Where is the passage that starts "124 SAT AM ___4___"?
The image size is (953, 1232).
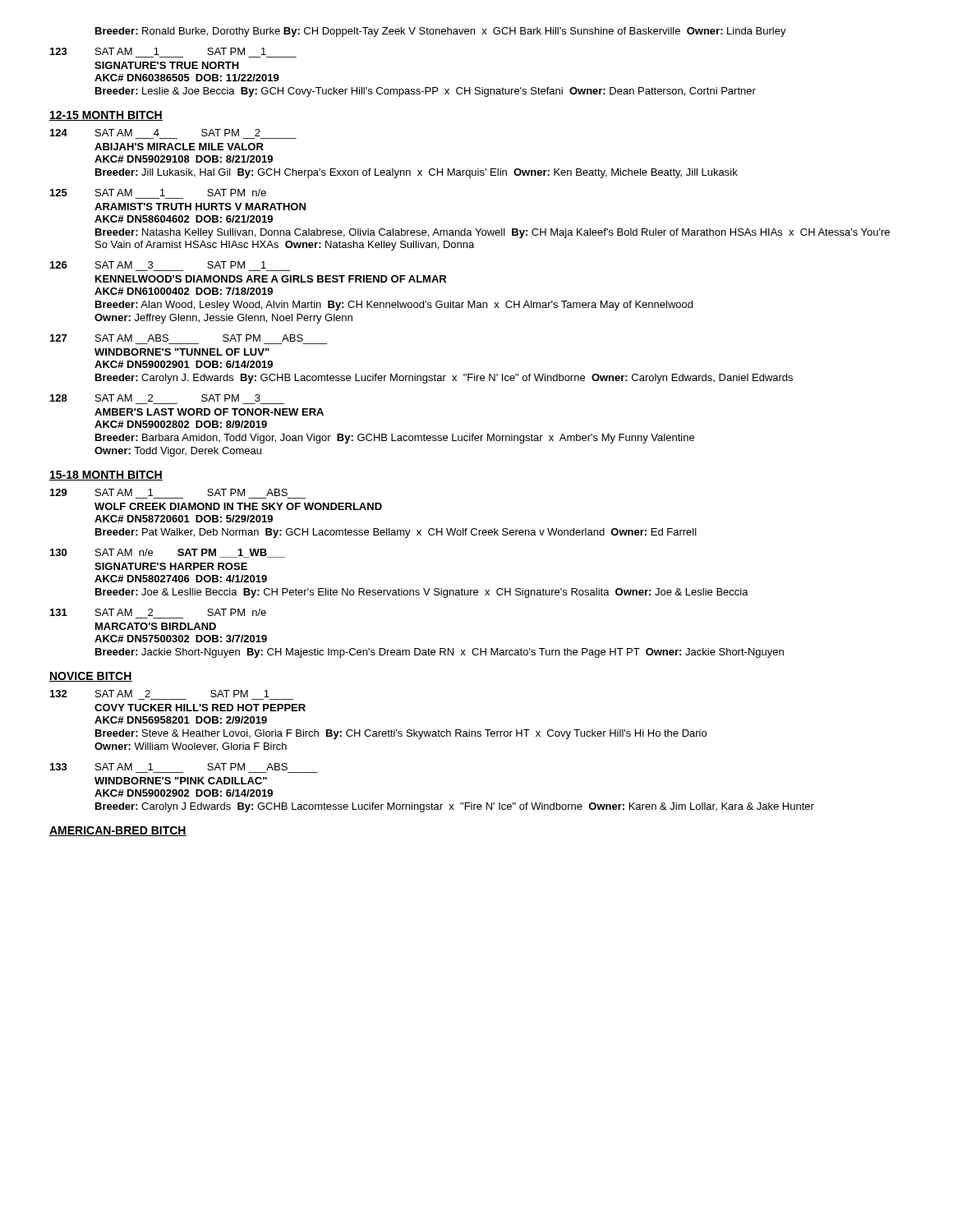(x=155, y=133)
